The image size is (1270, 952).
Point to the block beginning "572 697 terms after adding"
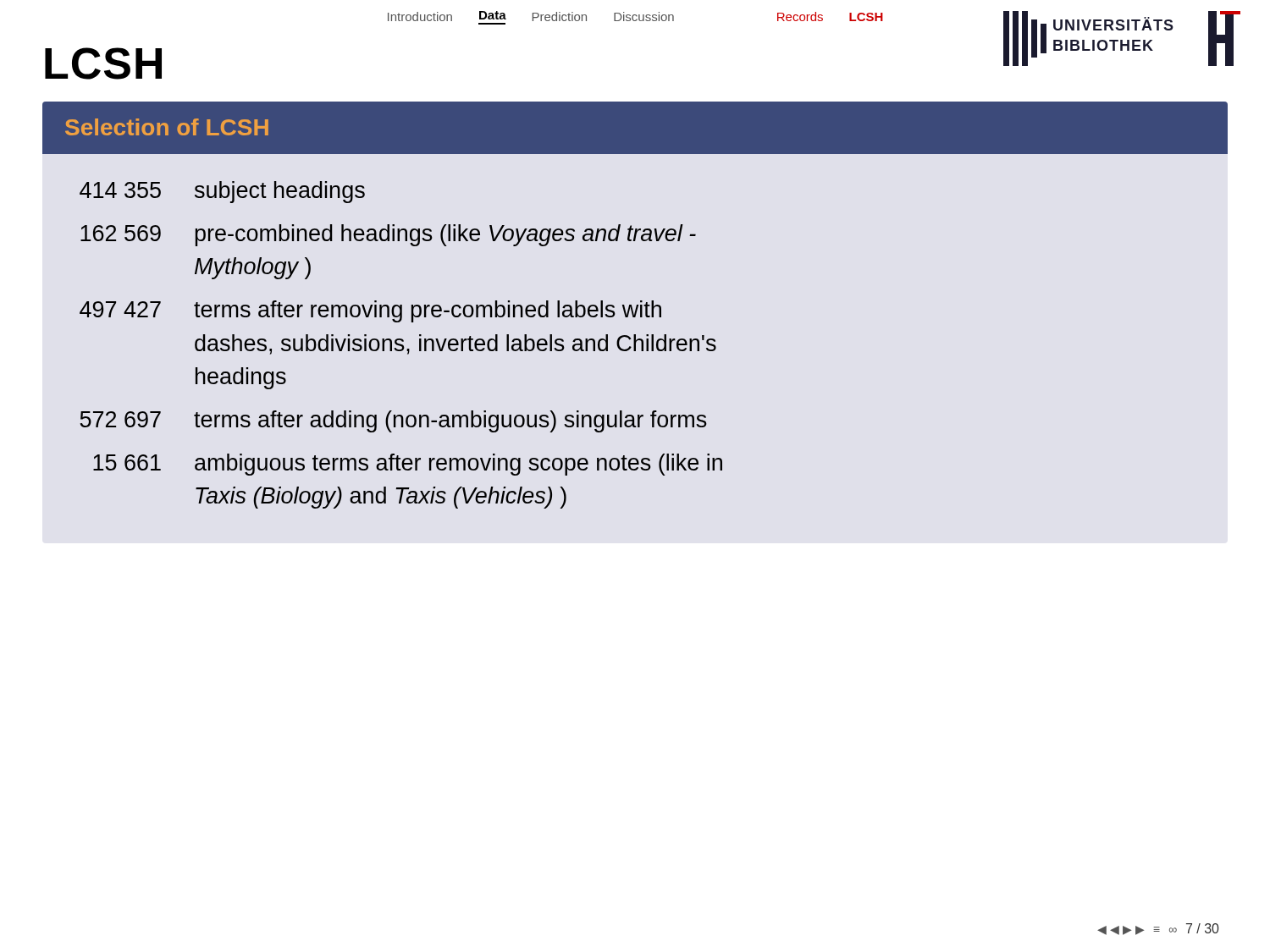click(x=635, y=420)
